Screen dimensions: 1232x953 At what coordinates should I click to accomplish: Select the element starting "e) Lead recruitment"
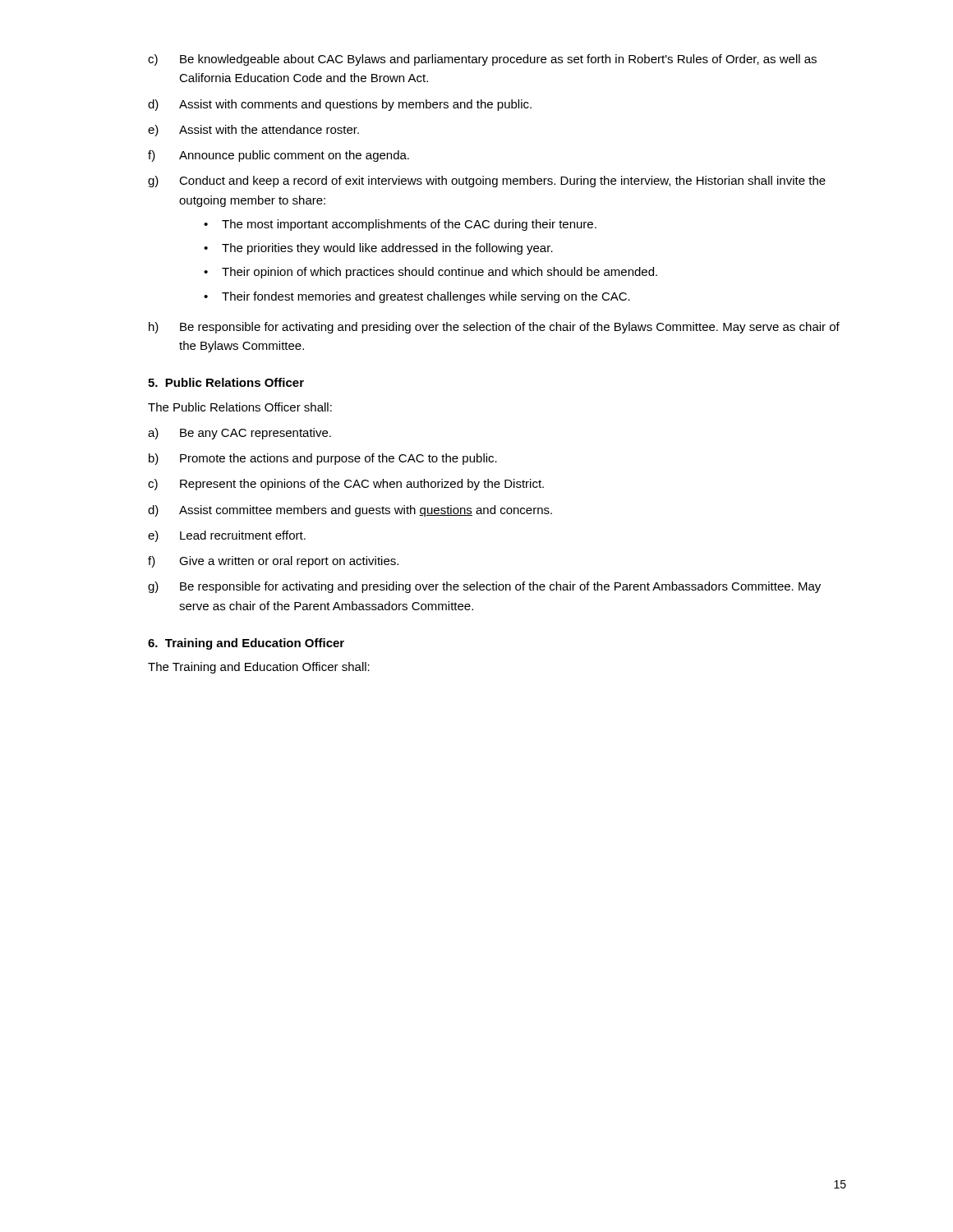tap(227, 536)
